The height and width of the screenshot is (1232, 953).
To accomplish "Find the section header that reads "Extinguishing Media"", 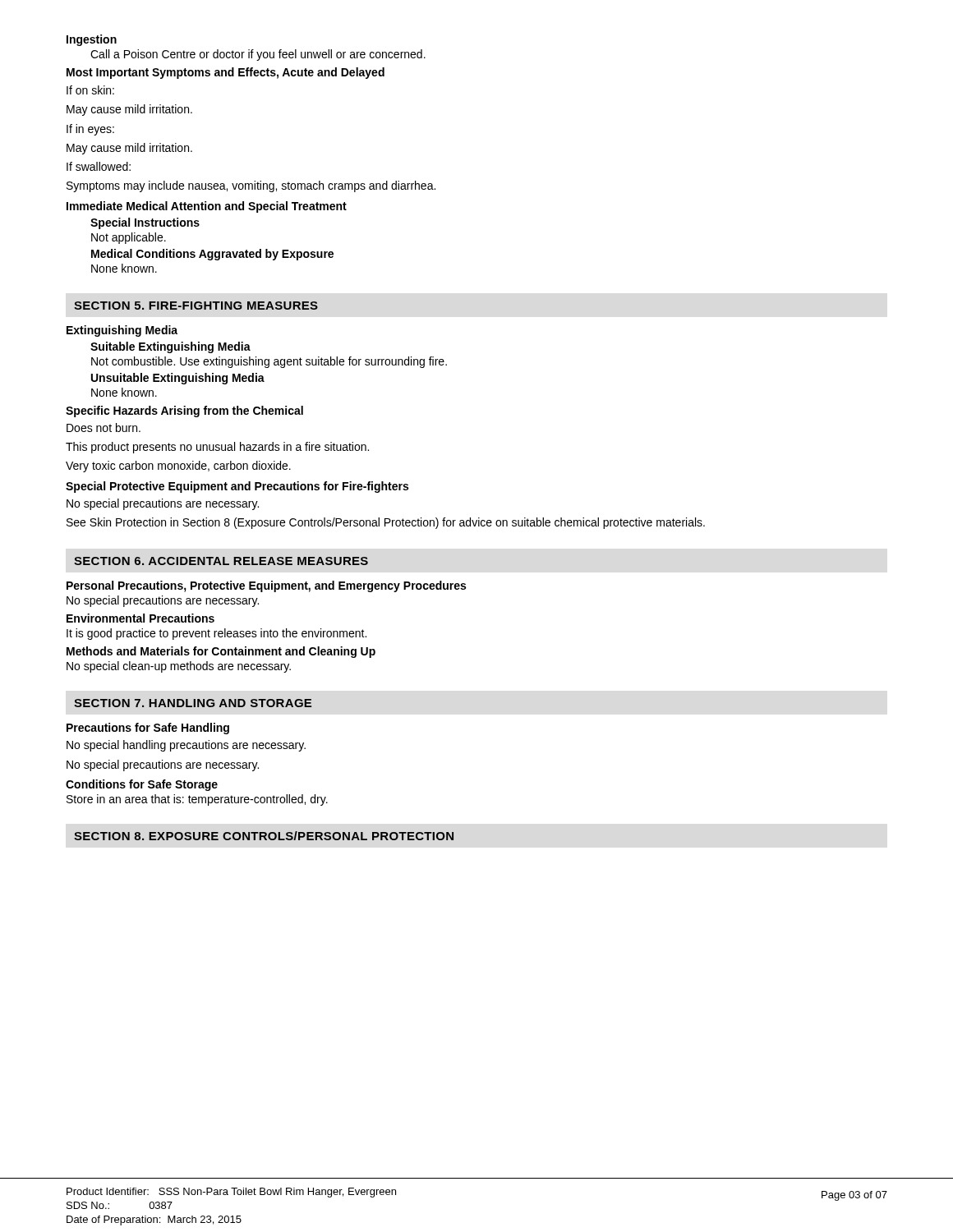I will pos(122,330).
